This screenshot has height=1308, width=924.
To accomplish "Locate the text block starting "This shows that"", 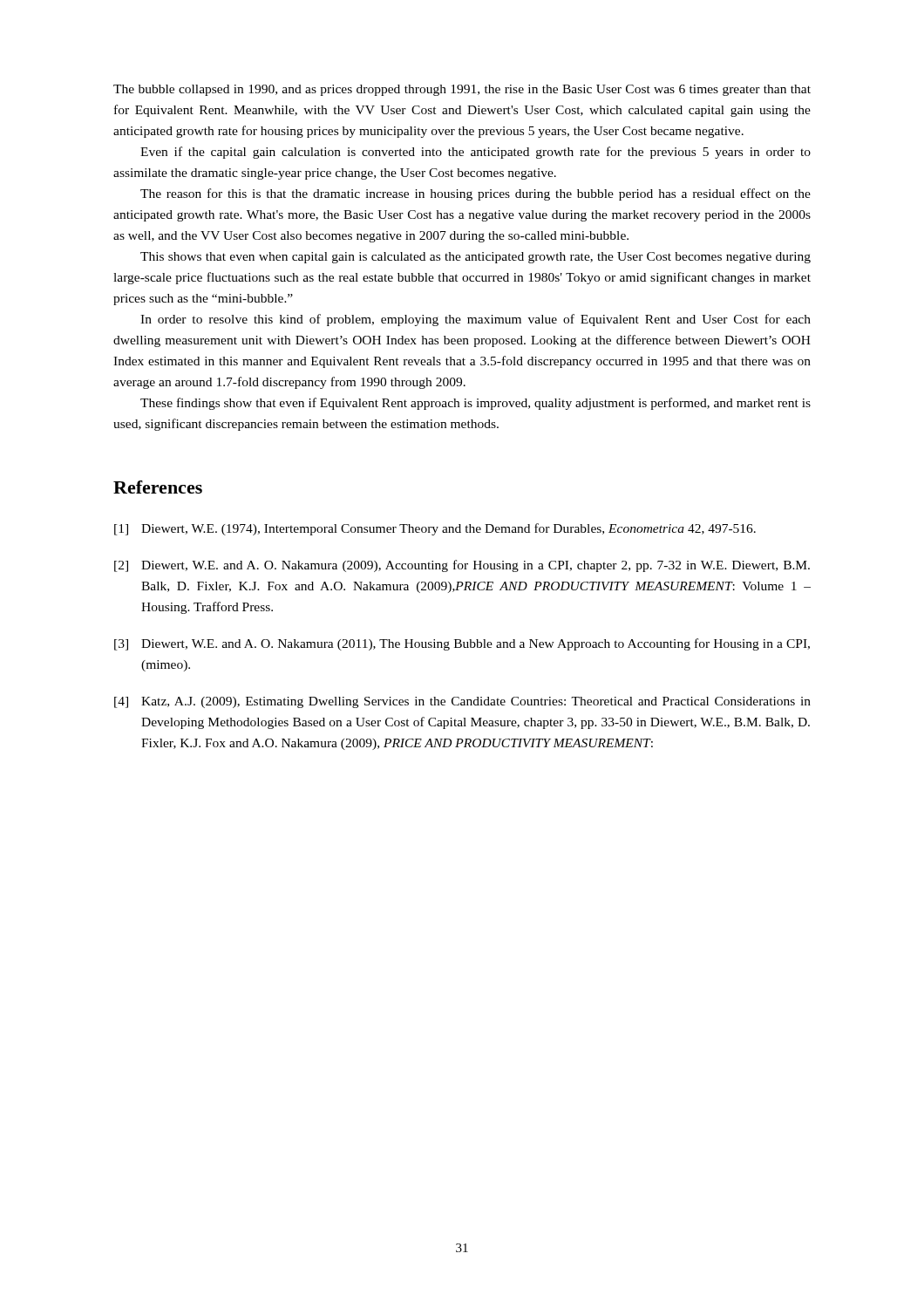I will click(462, 277).
